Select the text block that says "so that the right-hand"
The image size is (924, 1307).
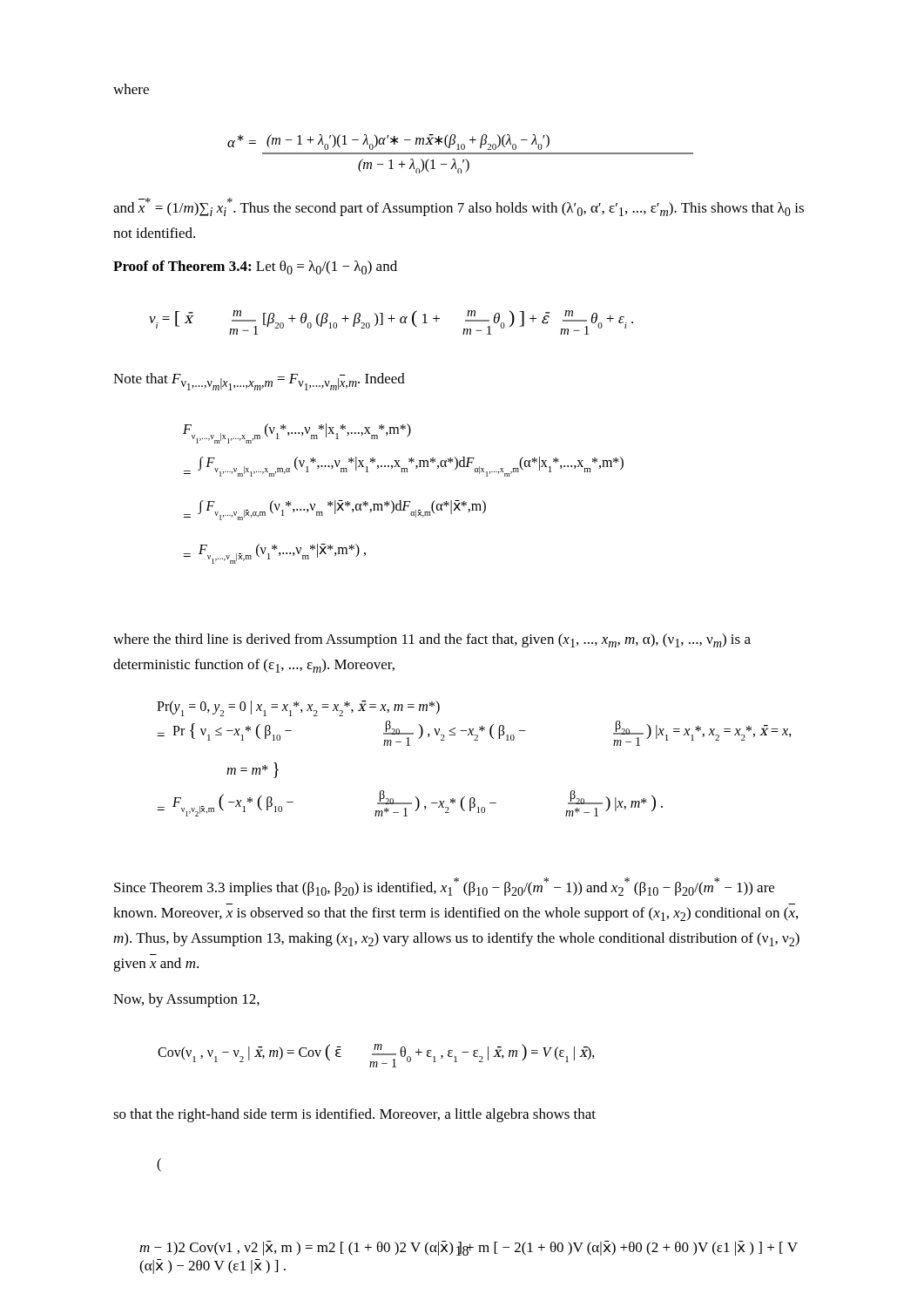pos(354,1114)
